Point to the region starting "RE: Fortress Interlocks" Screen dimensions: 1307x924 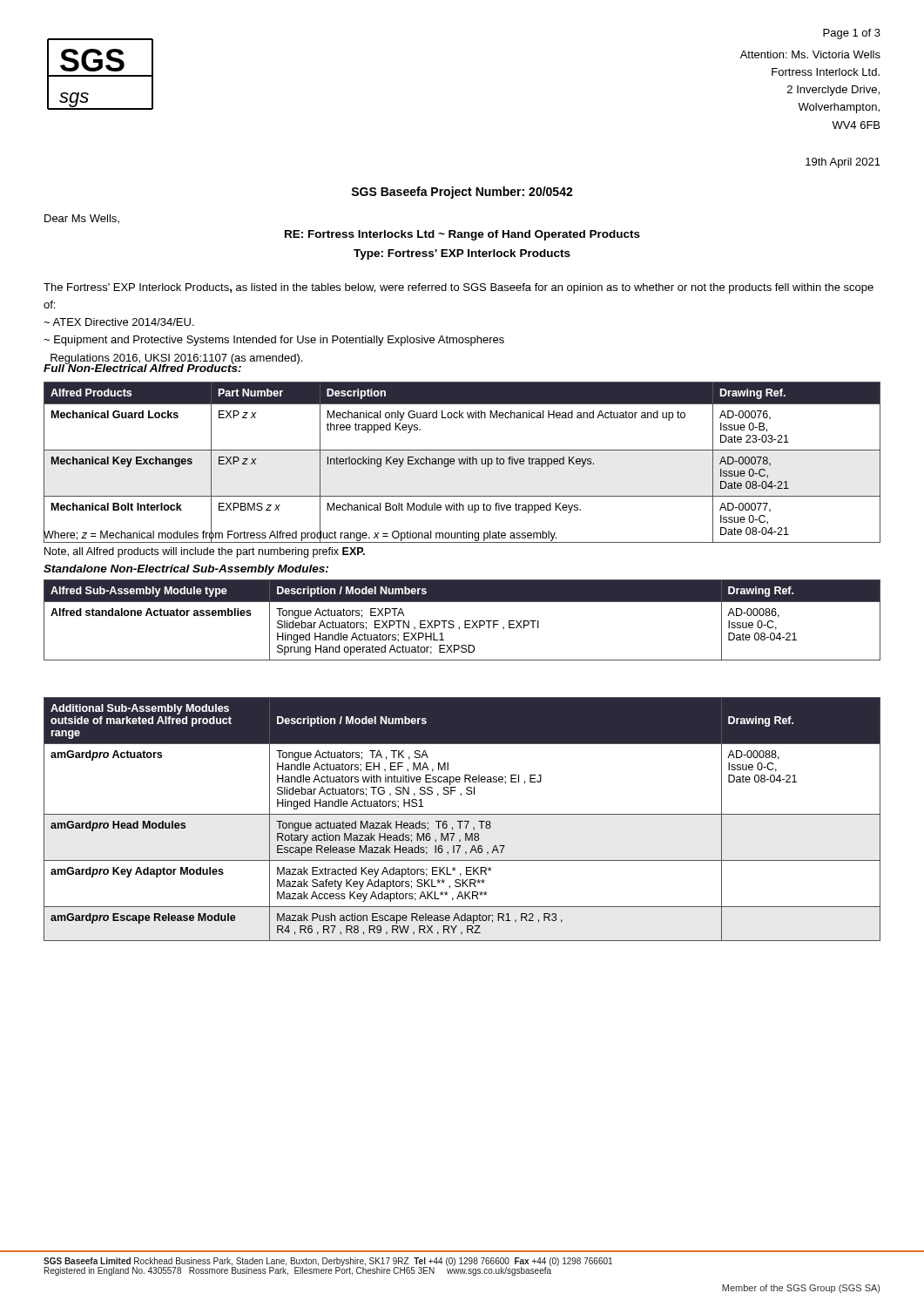click(x=462, y=243)
